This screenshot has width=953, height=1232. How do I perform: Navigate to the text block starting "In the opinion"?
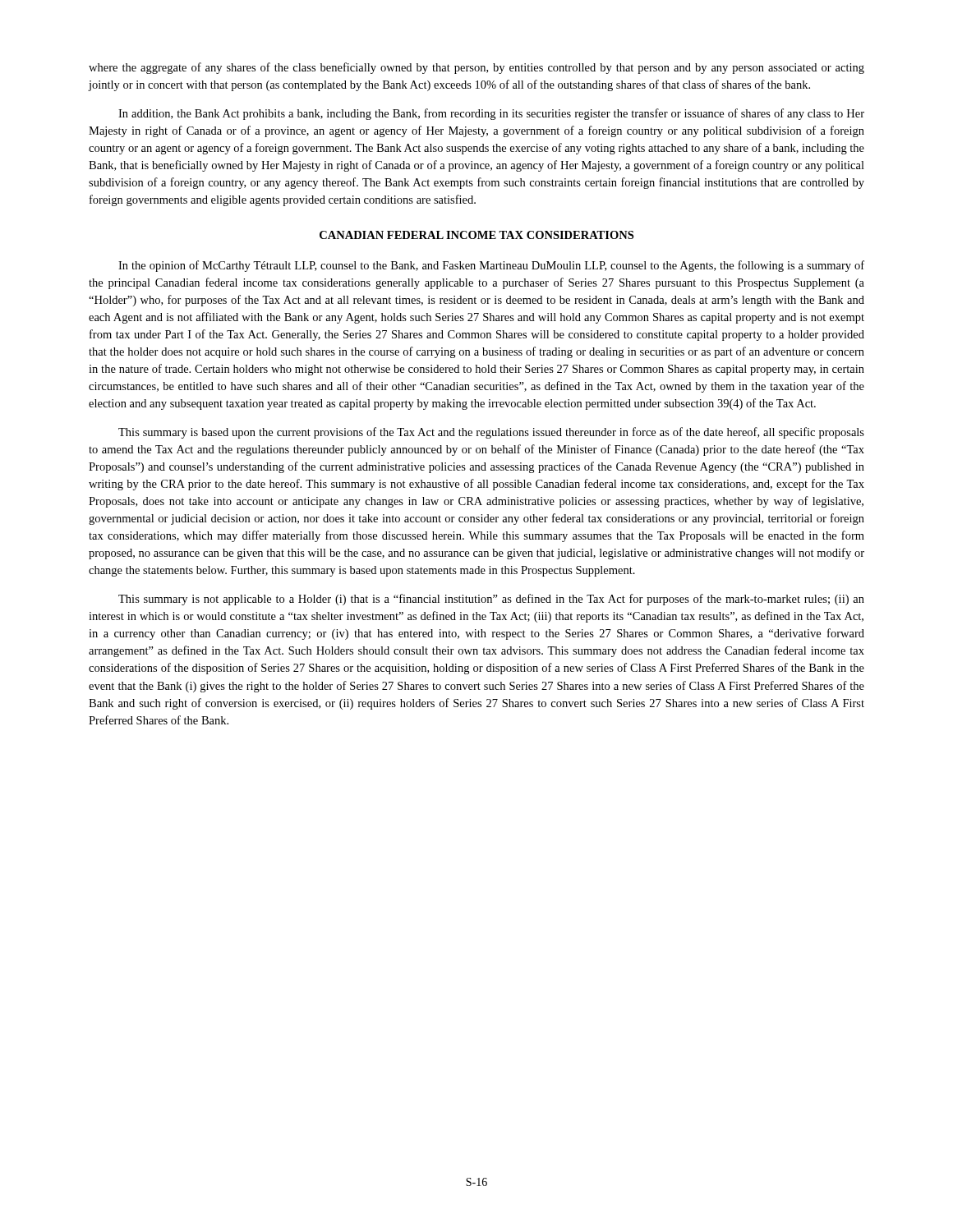(x=476, y=335)
